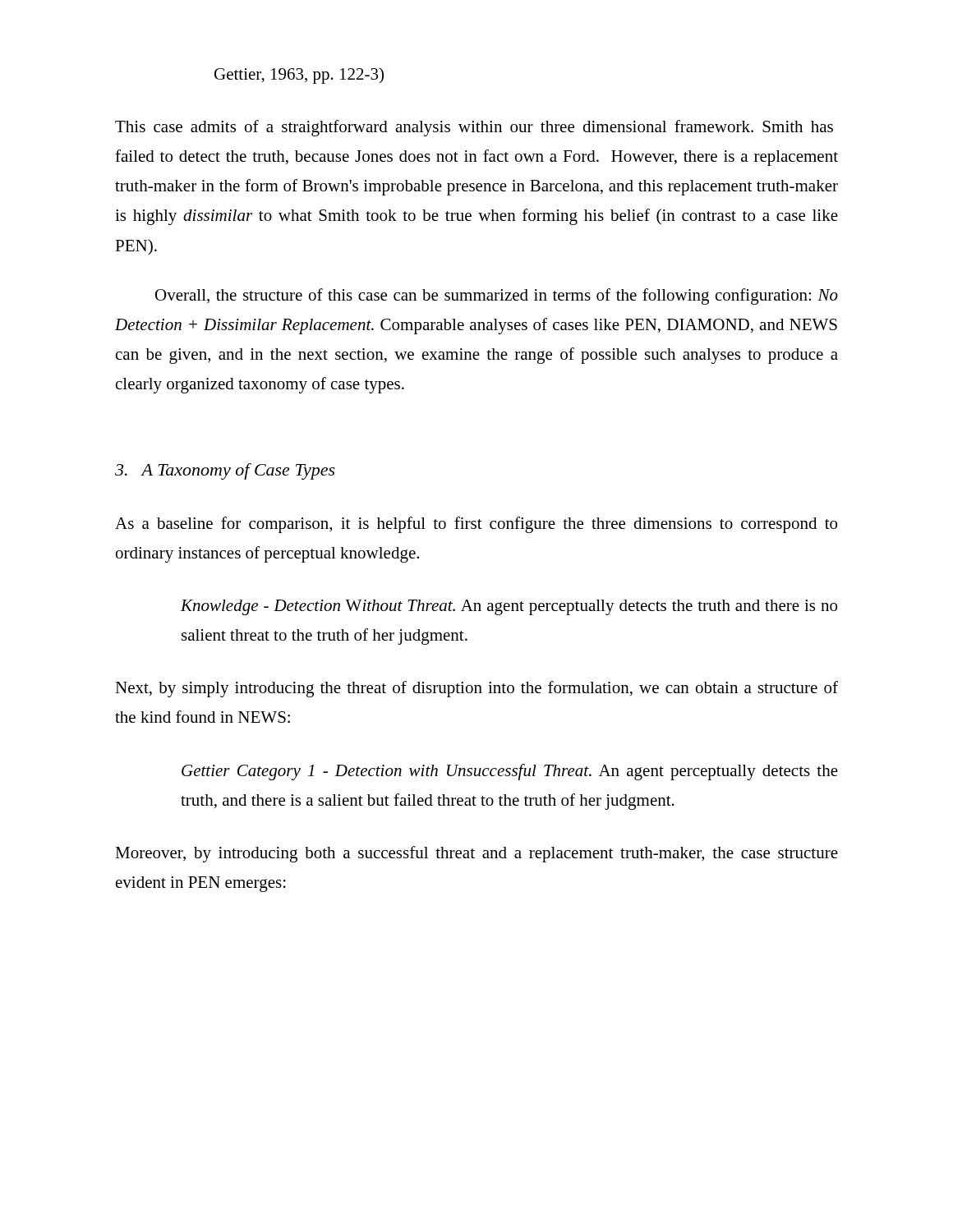
Task: Find the block on this page that starts "As a baseline for comparison, it is"
Action: tap(476, 538)
